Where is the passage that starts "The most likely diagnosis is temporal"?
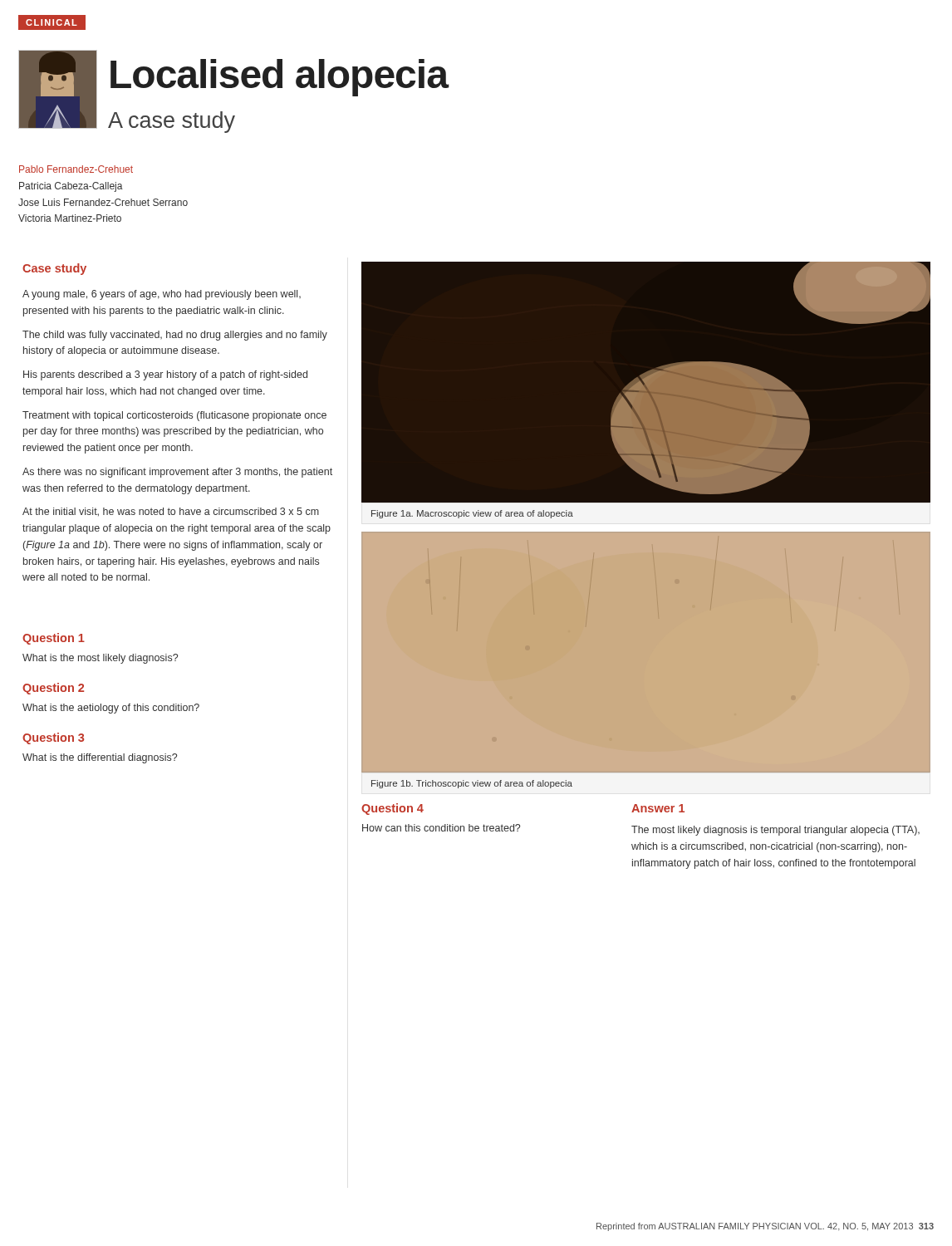 (x=776, y=846)
